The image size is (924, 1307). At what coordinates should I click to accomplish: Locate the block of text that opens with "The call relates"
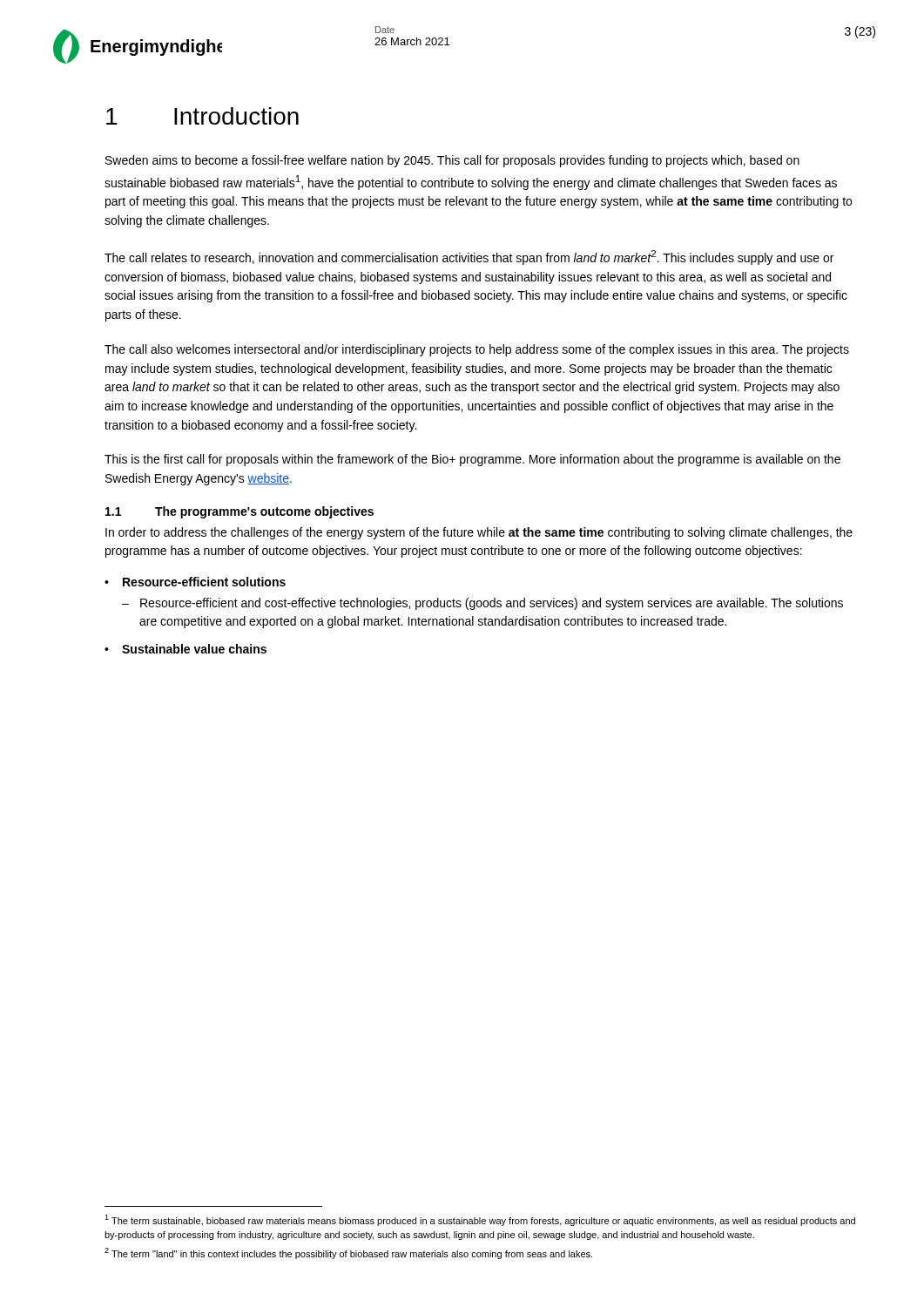pos(476,285)
